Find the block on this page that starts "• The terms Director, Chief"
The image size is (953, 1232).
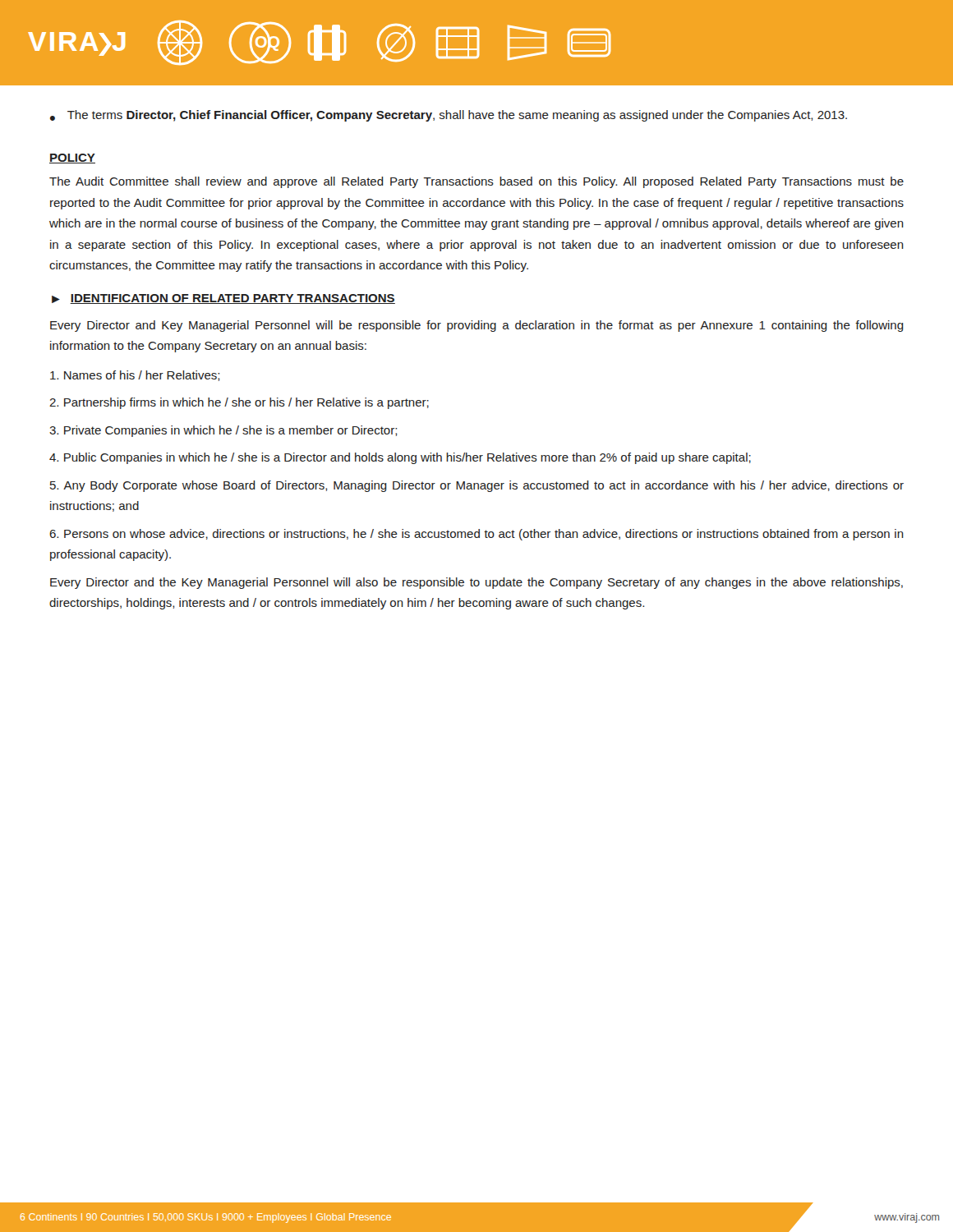(x=476, y=119)
